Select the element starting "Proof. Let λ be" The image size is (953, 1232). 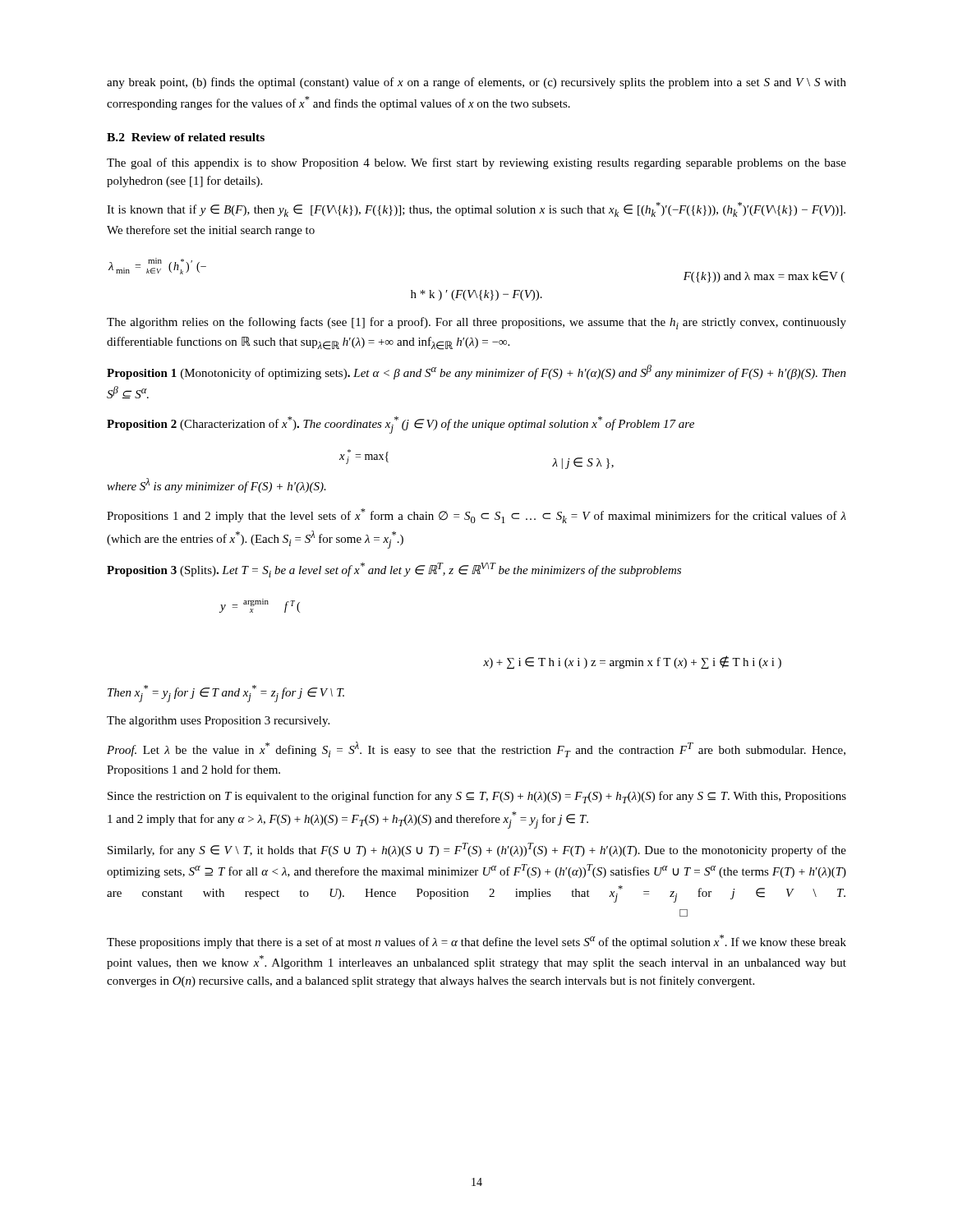click(x=476, y=759)
